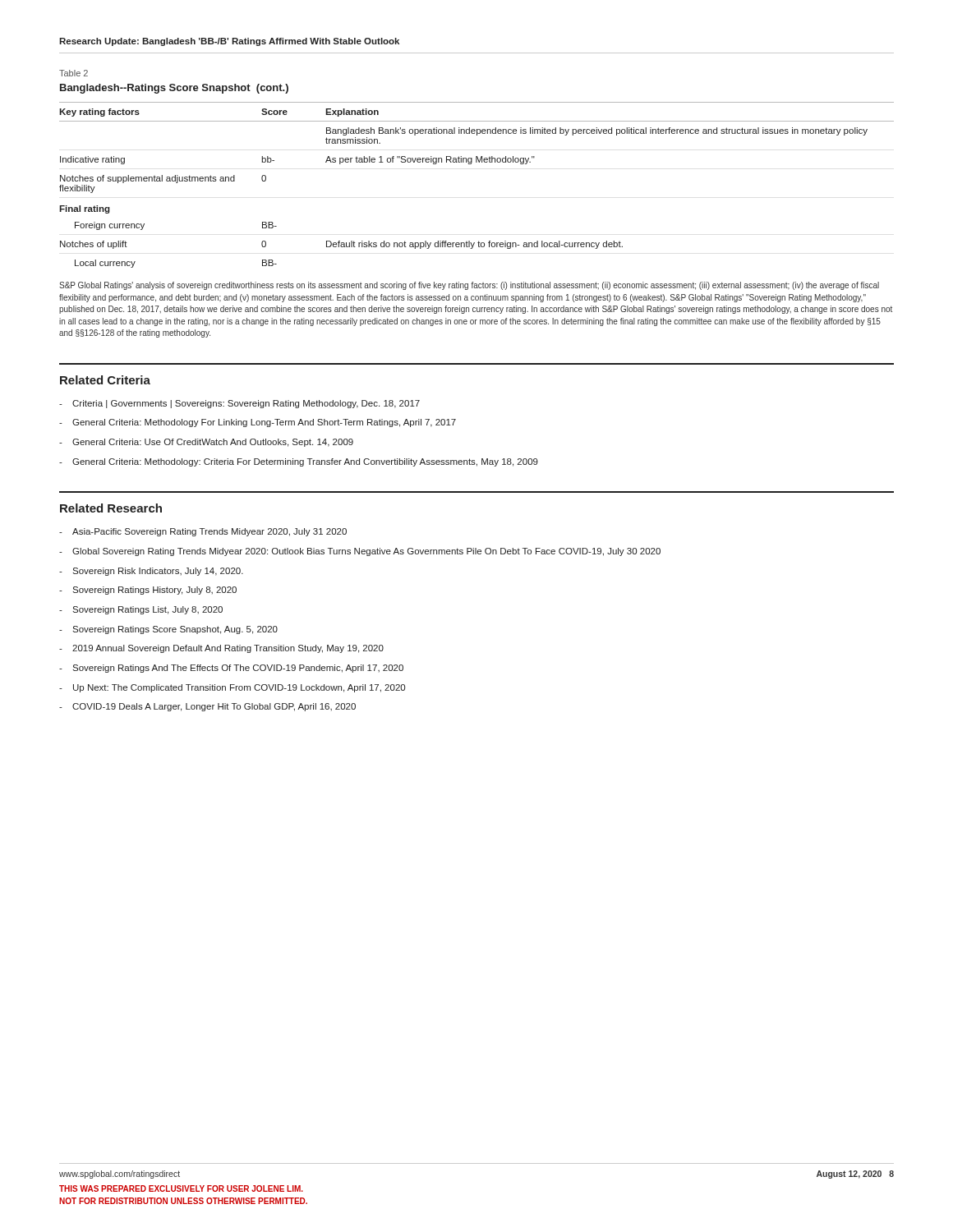The height and width of the screenshot is (1232, 953).
Task: Locate the block of text that opens with "Asia-Pacific Sovereign Rating Trends Midyear"
Action: [x=210, y=532]
